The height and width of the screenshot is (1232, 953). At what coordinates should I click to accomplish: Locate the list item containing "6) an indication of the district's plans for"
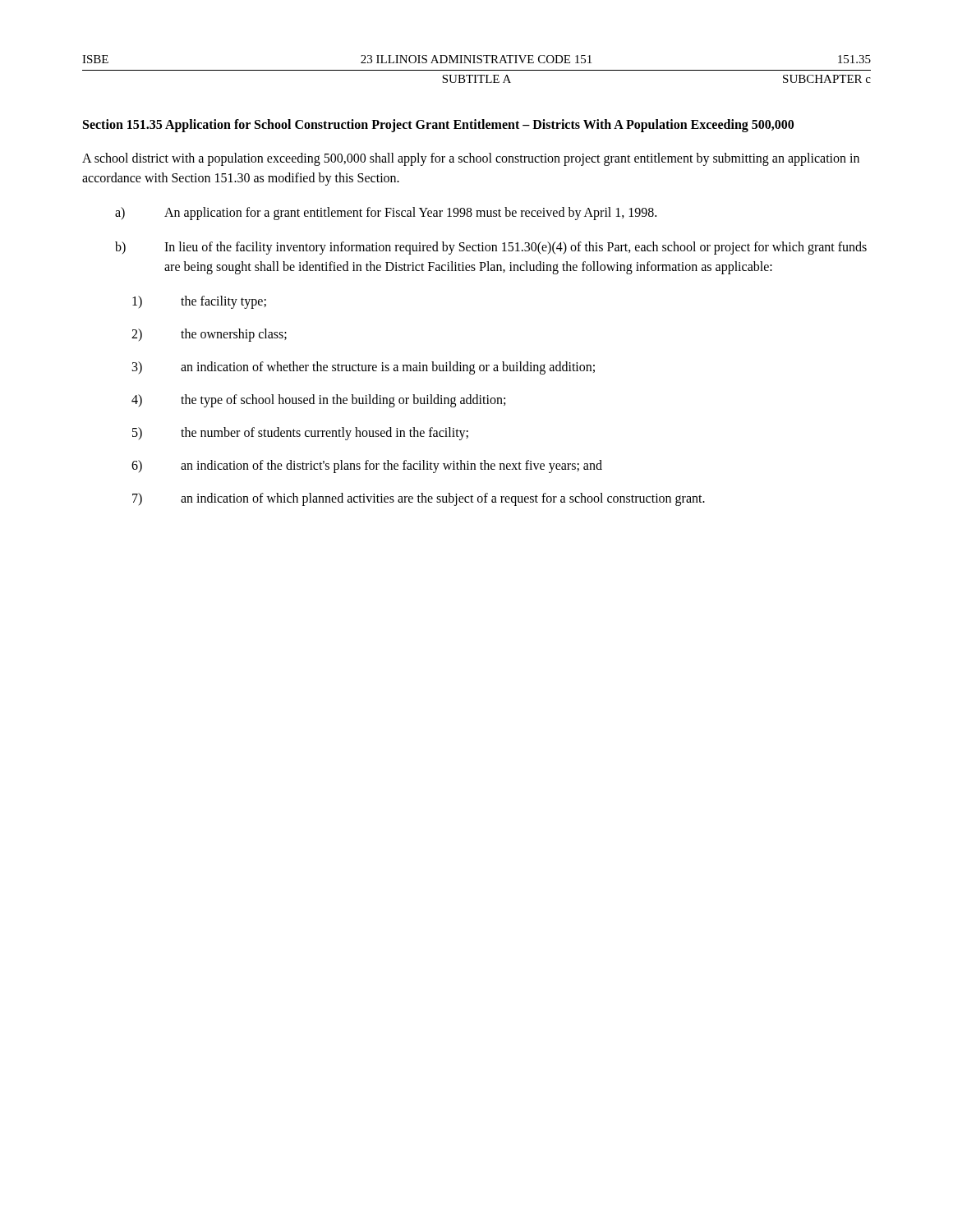(476, 466)
